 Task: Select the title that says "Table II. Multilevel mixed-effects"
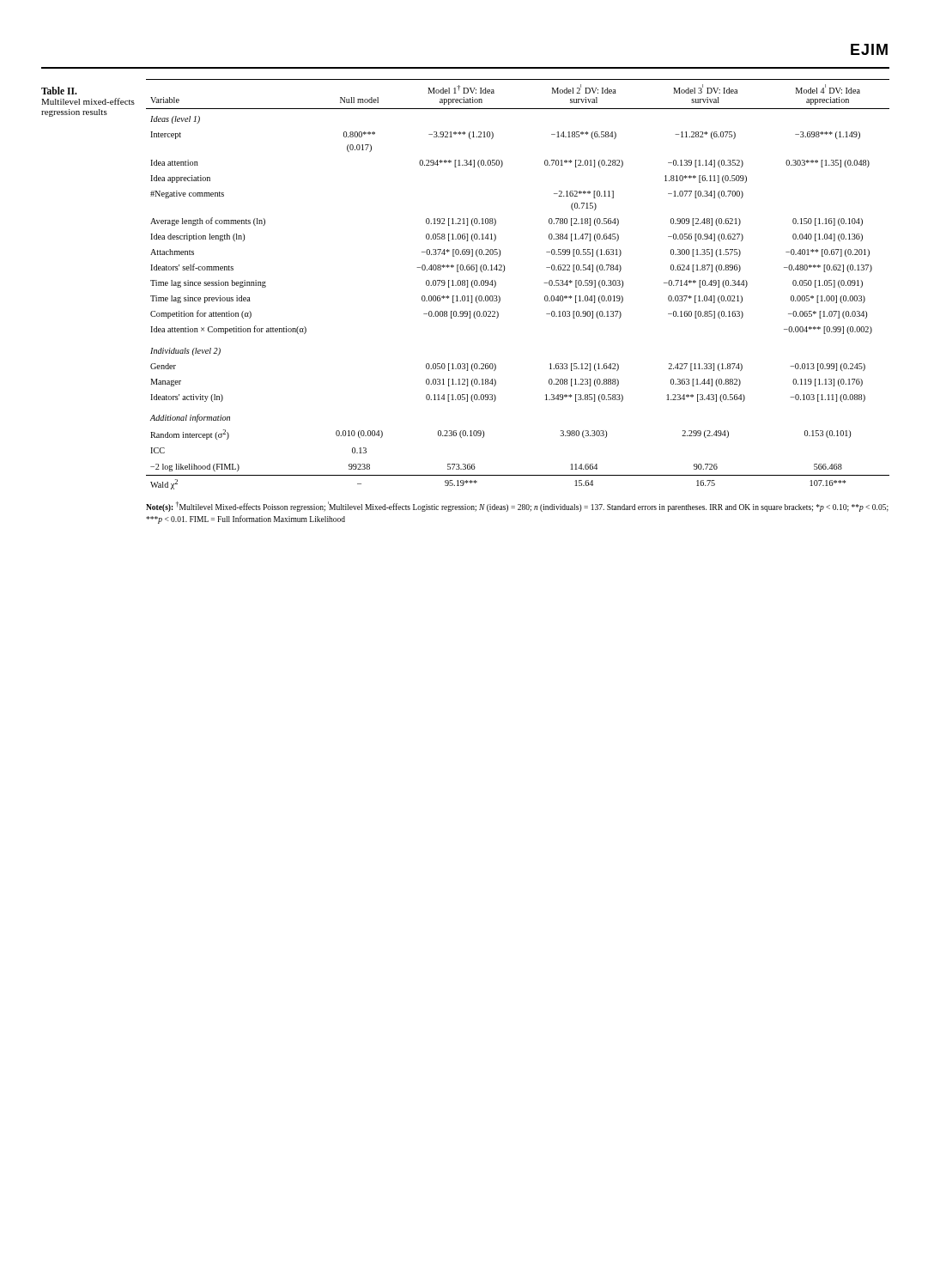[93, 101]
